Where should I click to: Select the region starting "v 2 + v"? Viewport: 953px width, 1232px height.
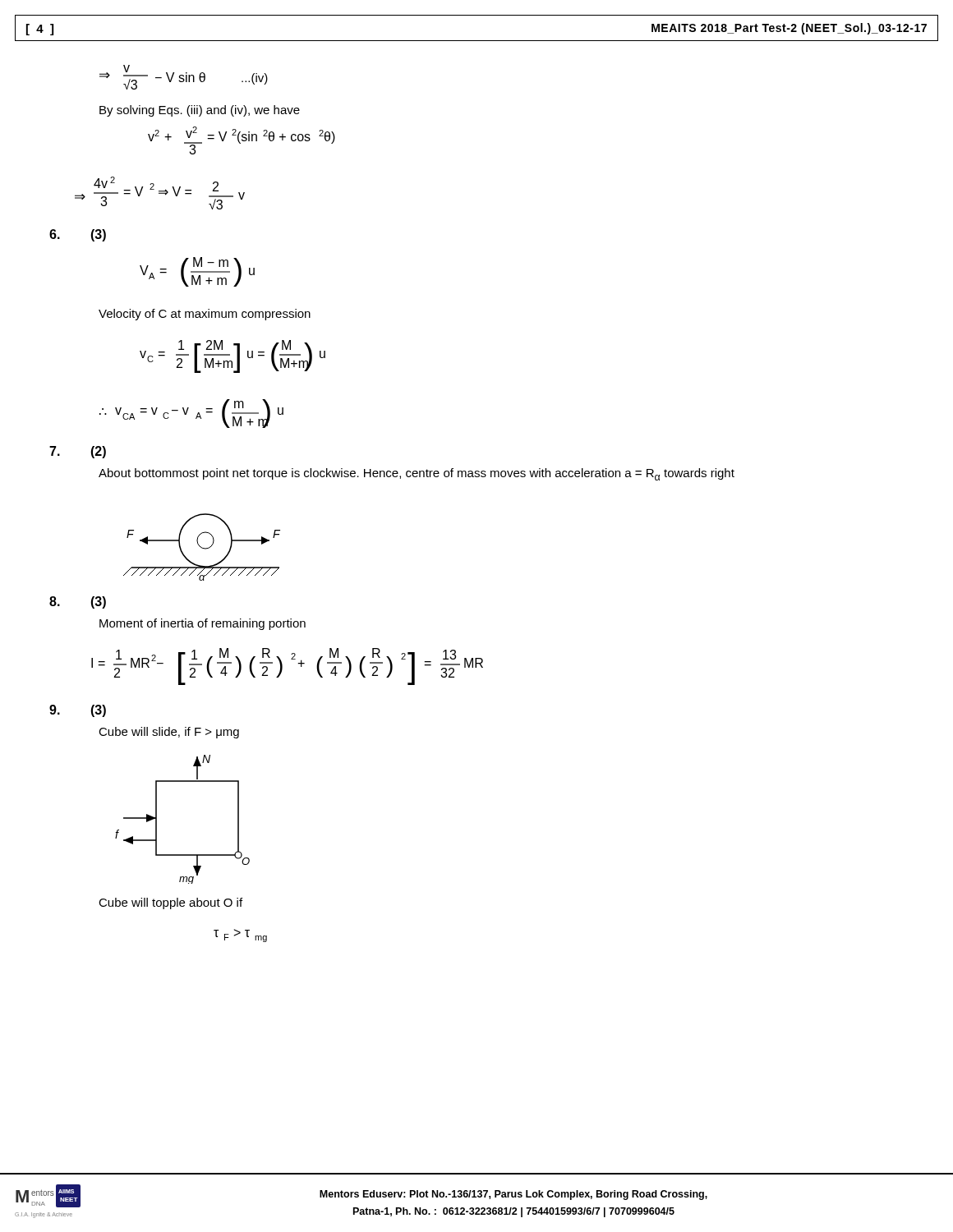[288, 146]
